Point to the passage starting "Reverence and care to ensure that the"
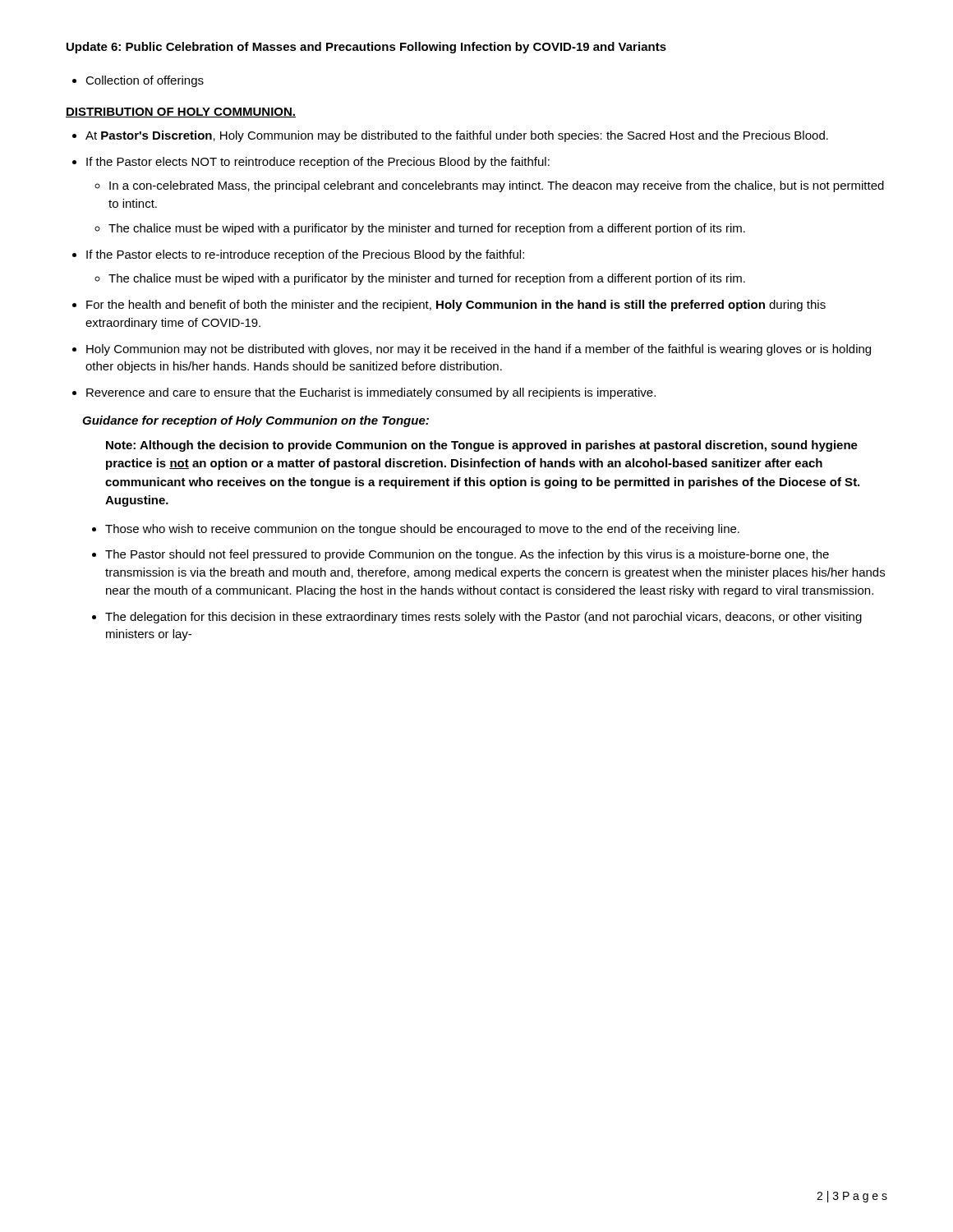The height and width of the screenshot is (1232, 953). 371,393
